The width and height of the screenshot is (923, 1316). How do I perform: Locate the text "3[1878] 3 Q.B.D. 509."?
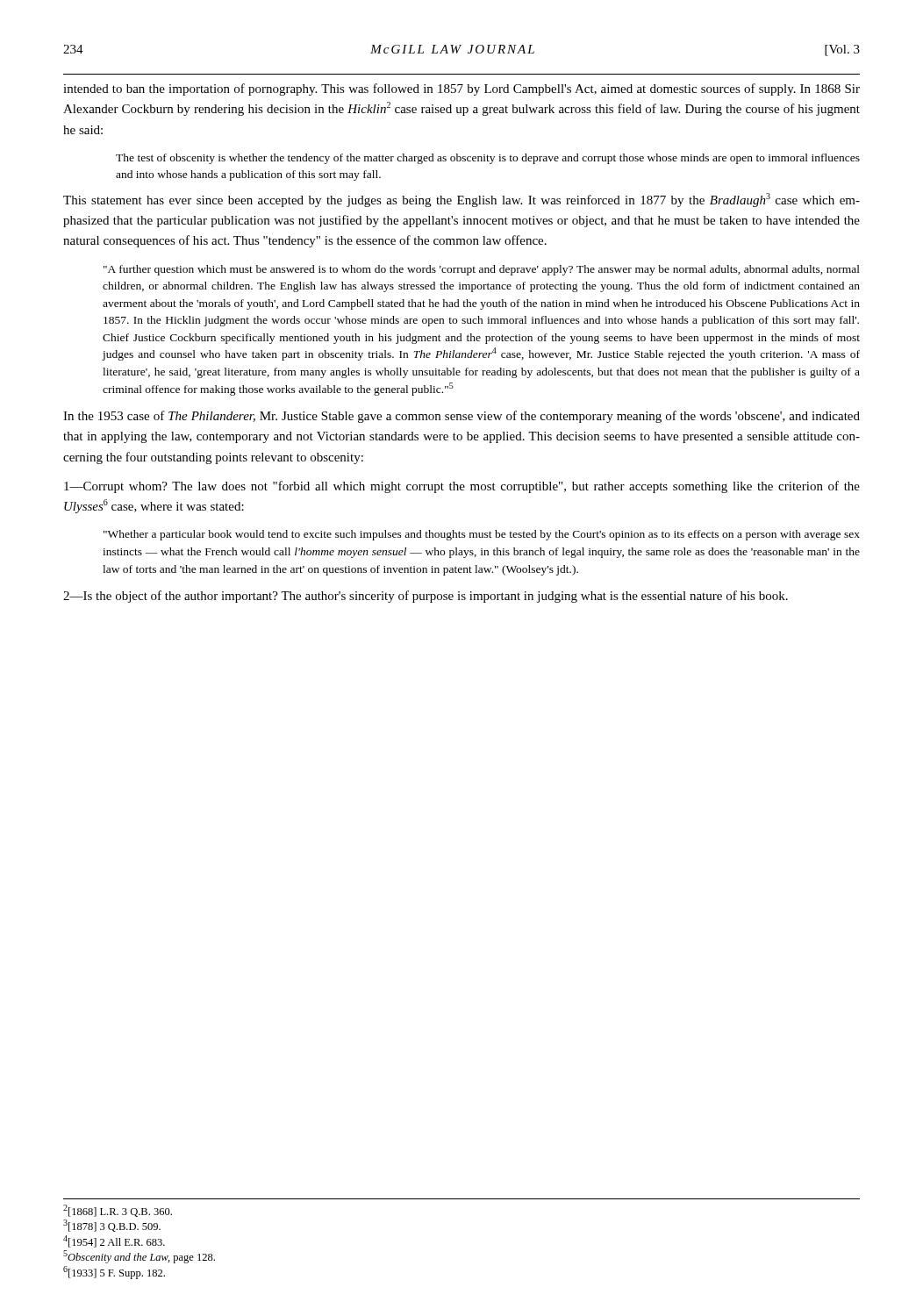click(112, 1226)
